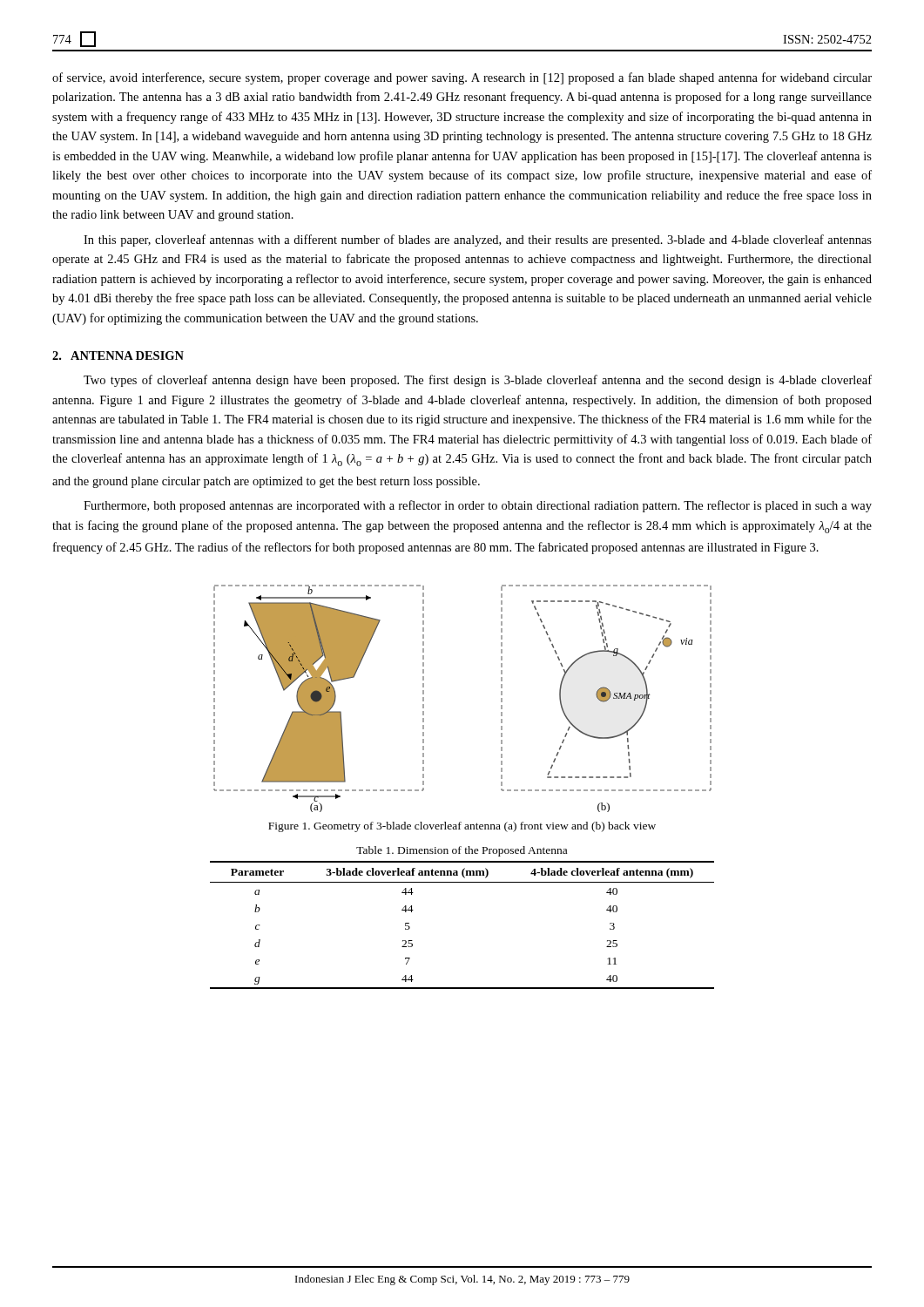Select a illustration
Image resolution: width=924 pixels, height=1307 pixels.
click(462, 694)
